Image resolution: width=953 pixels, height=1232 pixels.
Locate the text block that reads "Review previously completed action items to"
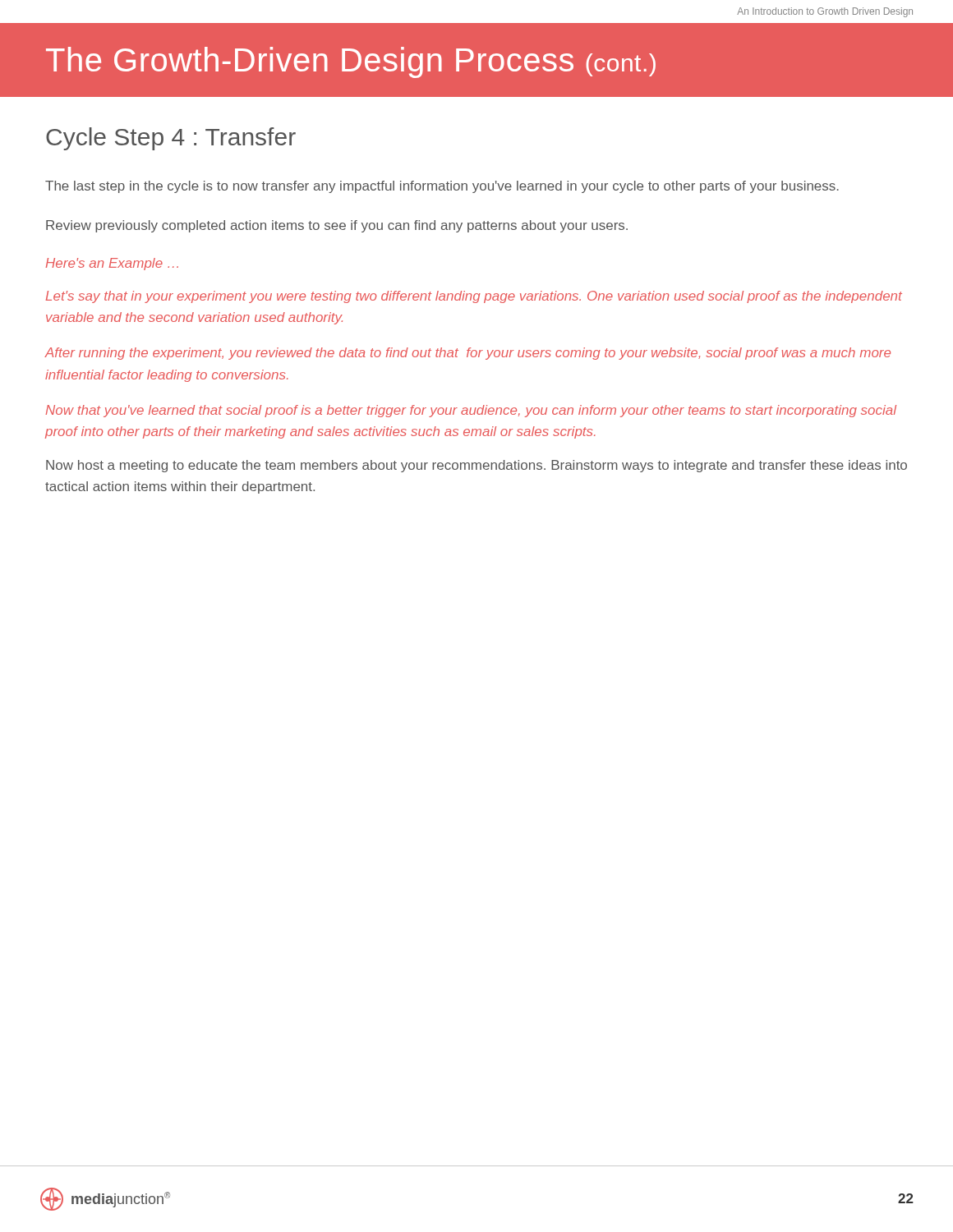point(476,226)
